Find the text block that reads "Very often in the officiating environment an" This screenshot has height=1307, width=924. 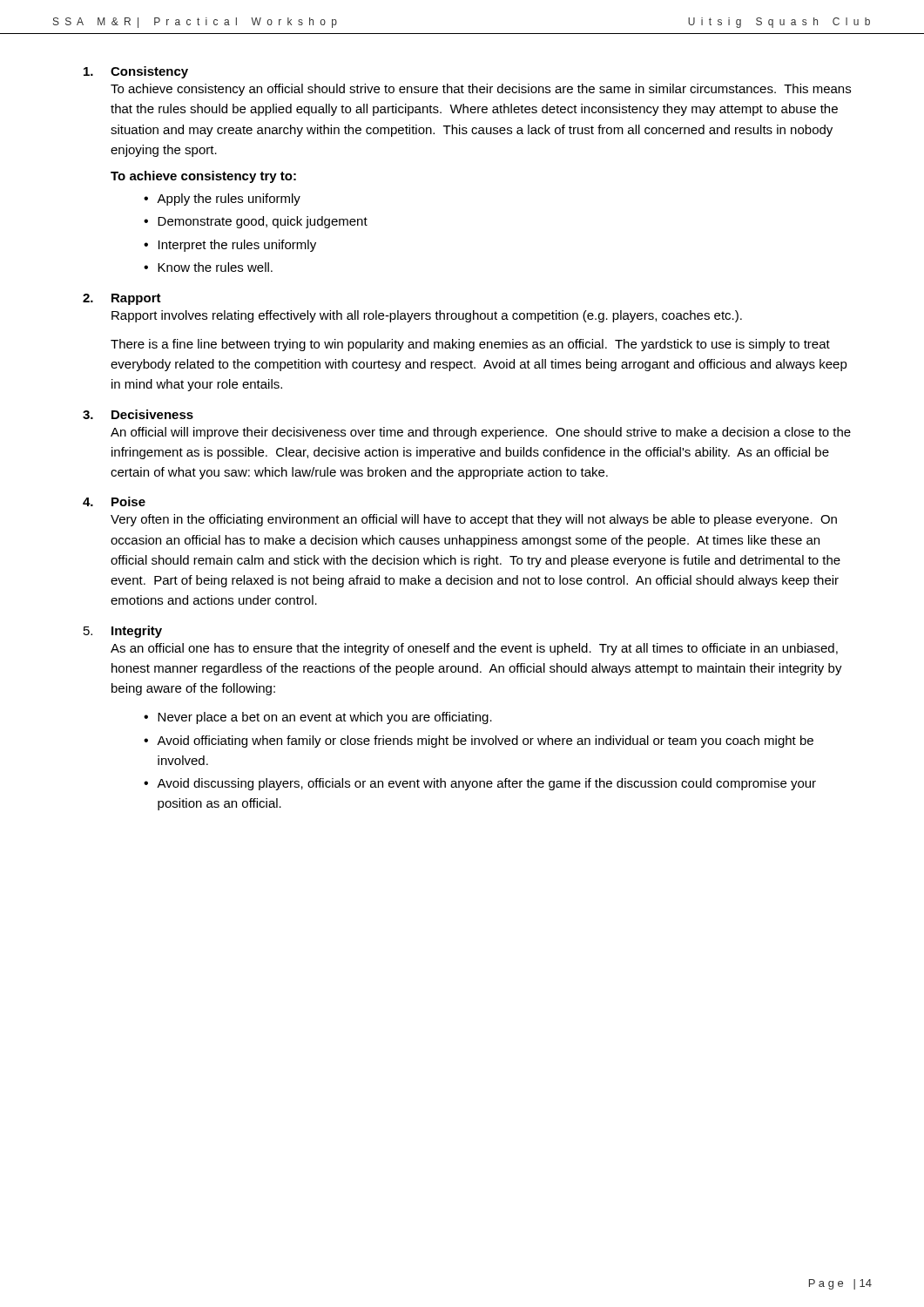[476, 560]
